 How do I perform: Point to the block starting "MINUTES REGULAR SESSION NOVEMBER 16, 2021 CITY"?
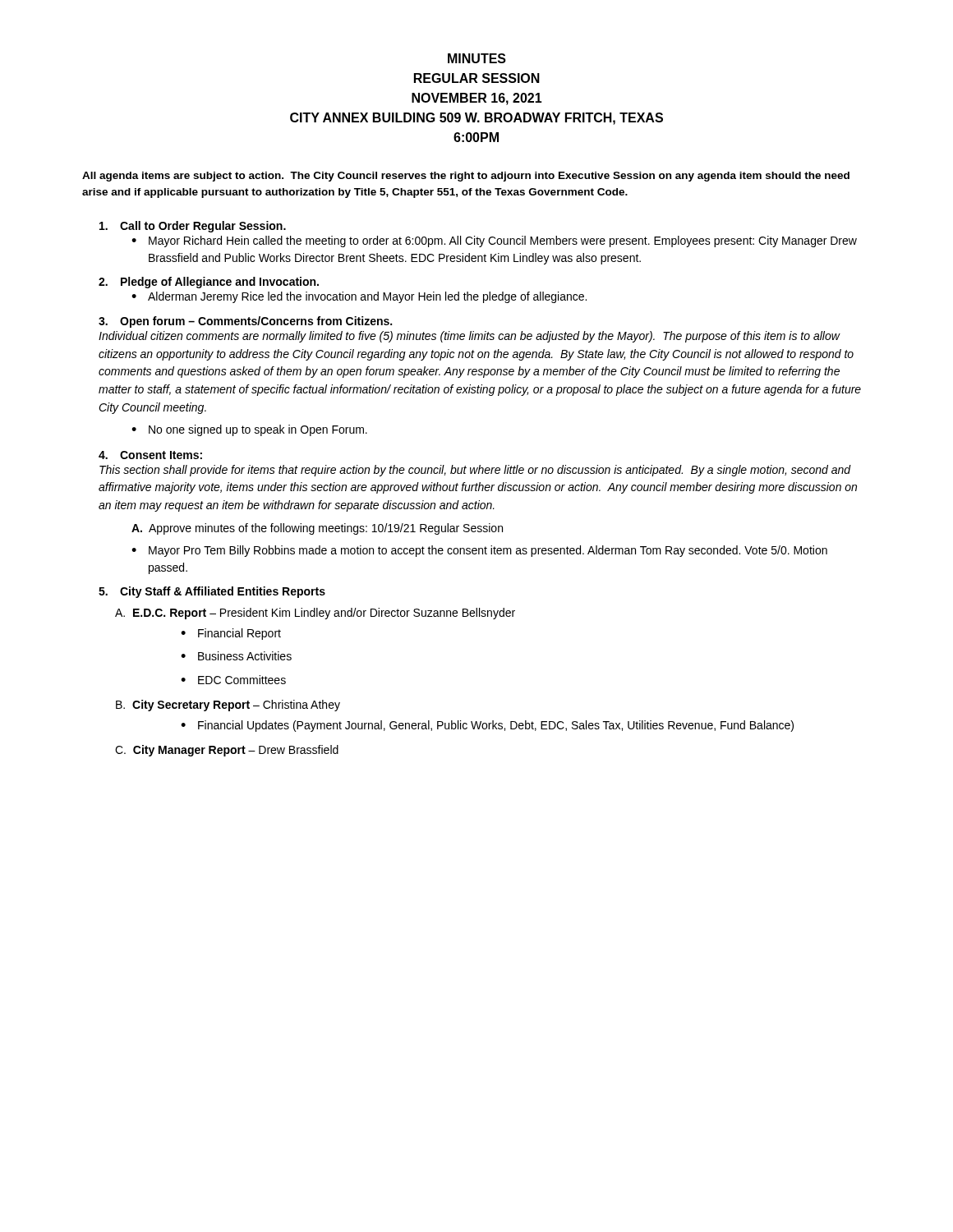pos(476,99)
